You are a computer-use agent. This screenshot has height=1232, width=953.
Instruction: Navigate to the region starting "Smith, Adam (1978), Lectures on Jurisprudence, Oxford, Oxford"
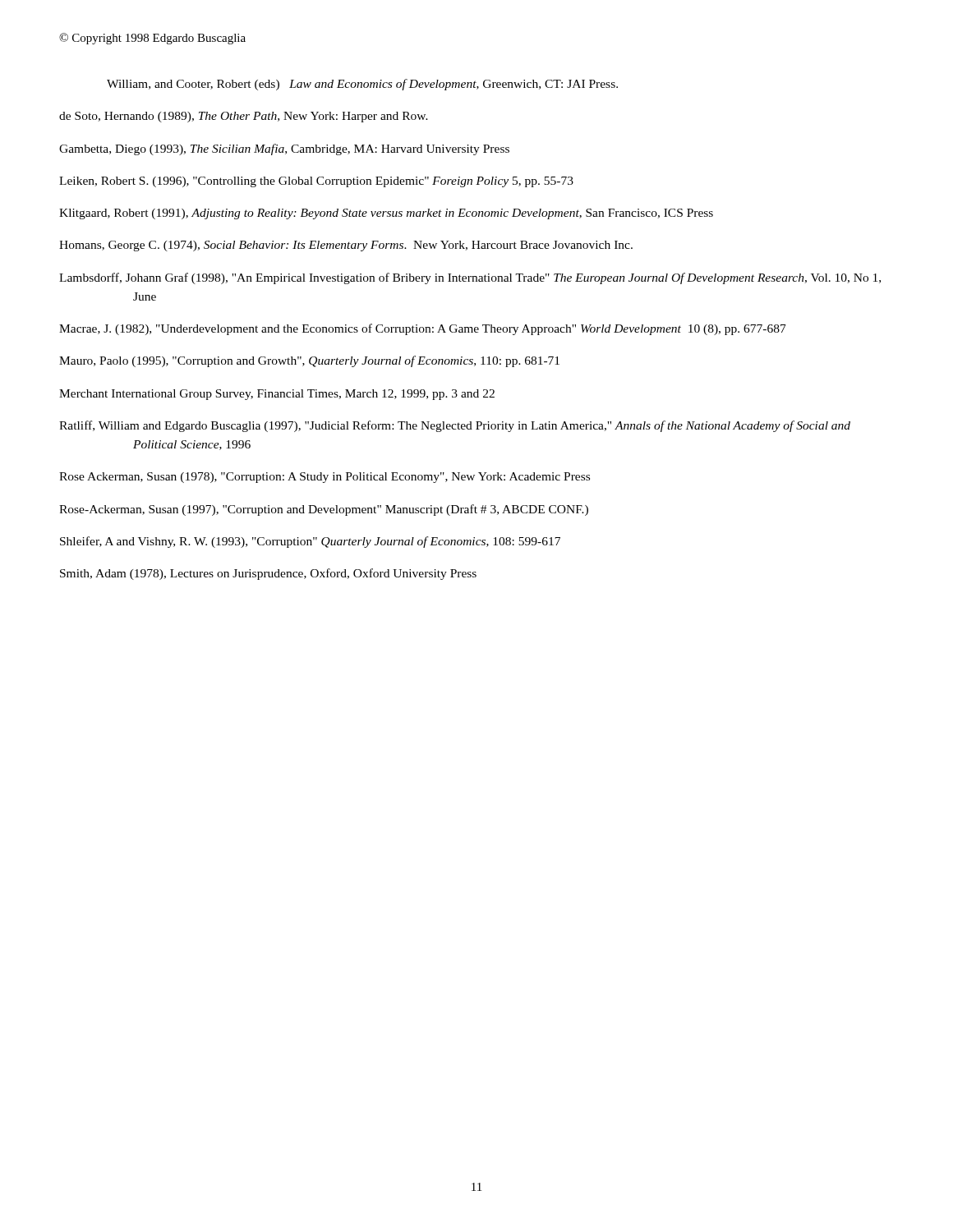click(x=268, y=573)
